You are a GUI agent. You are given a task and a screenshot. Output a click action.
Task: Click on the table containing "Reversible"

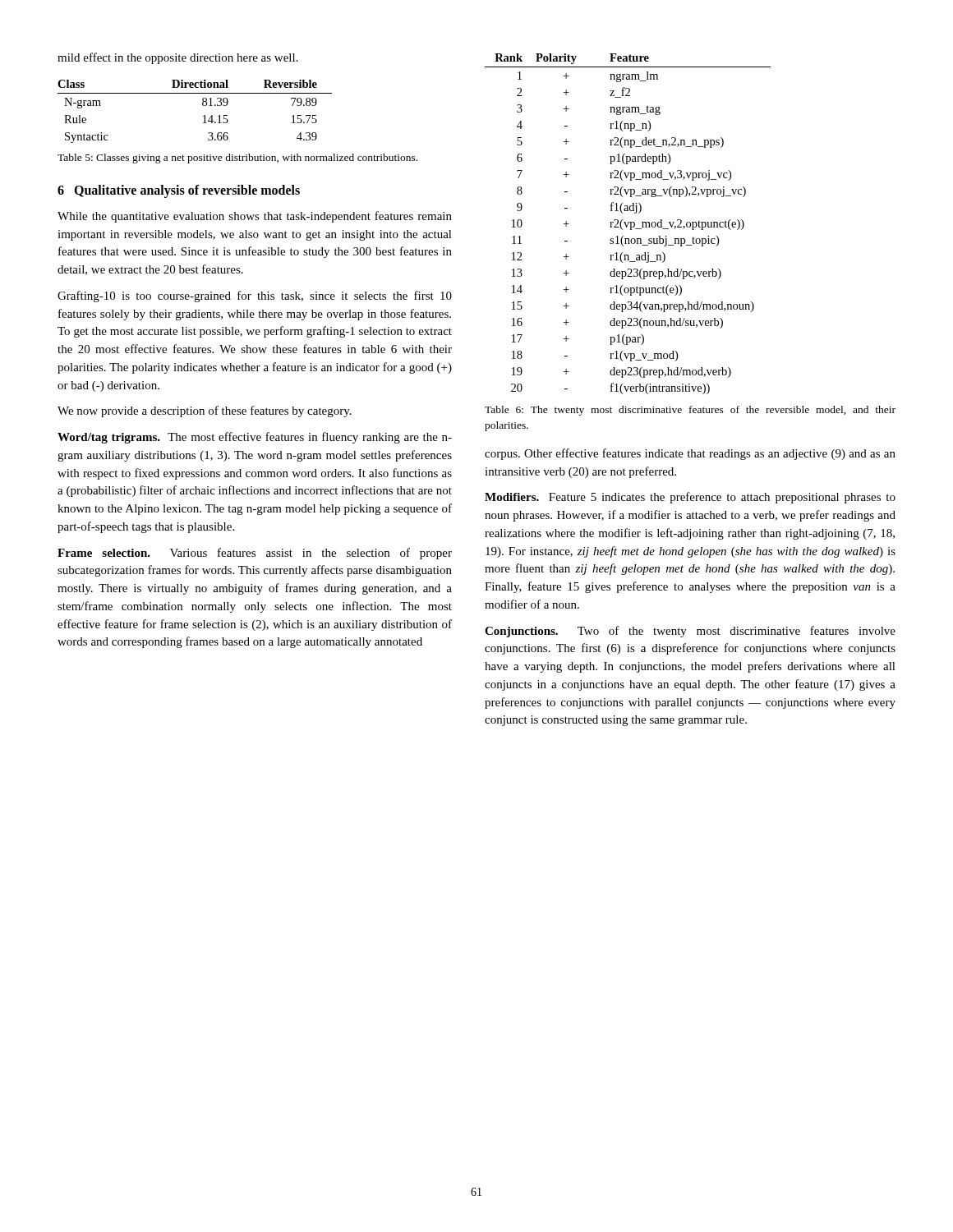click(255, 110)
